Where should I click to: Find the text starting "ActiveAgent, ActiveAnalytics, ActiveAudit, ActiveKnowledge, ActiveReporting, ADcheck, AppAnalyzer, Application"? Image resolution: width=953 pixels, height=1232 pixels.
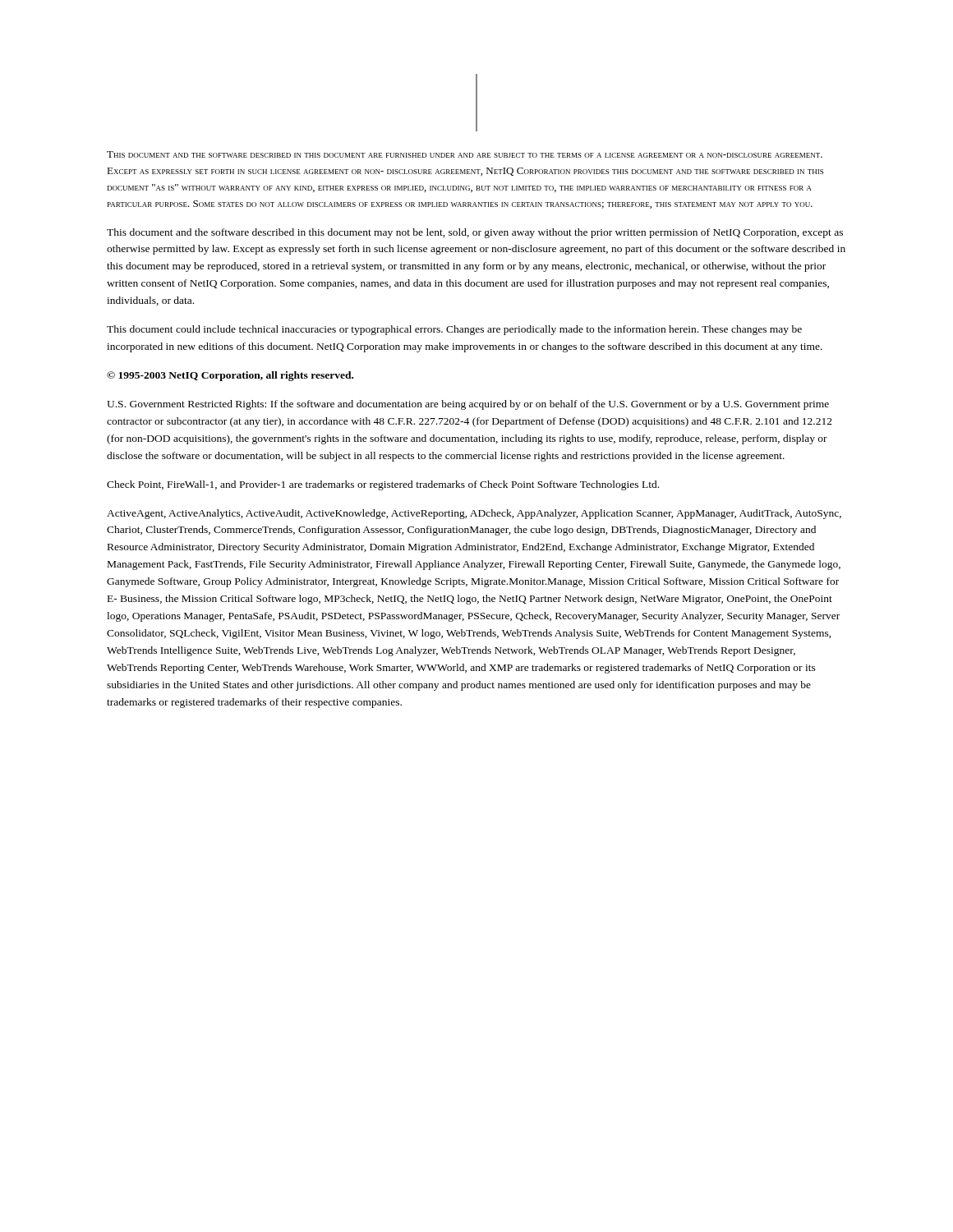coord(474,607)
